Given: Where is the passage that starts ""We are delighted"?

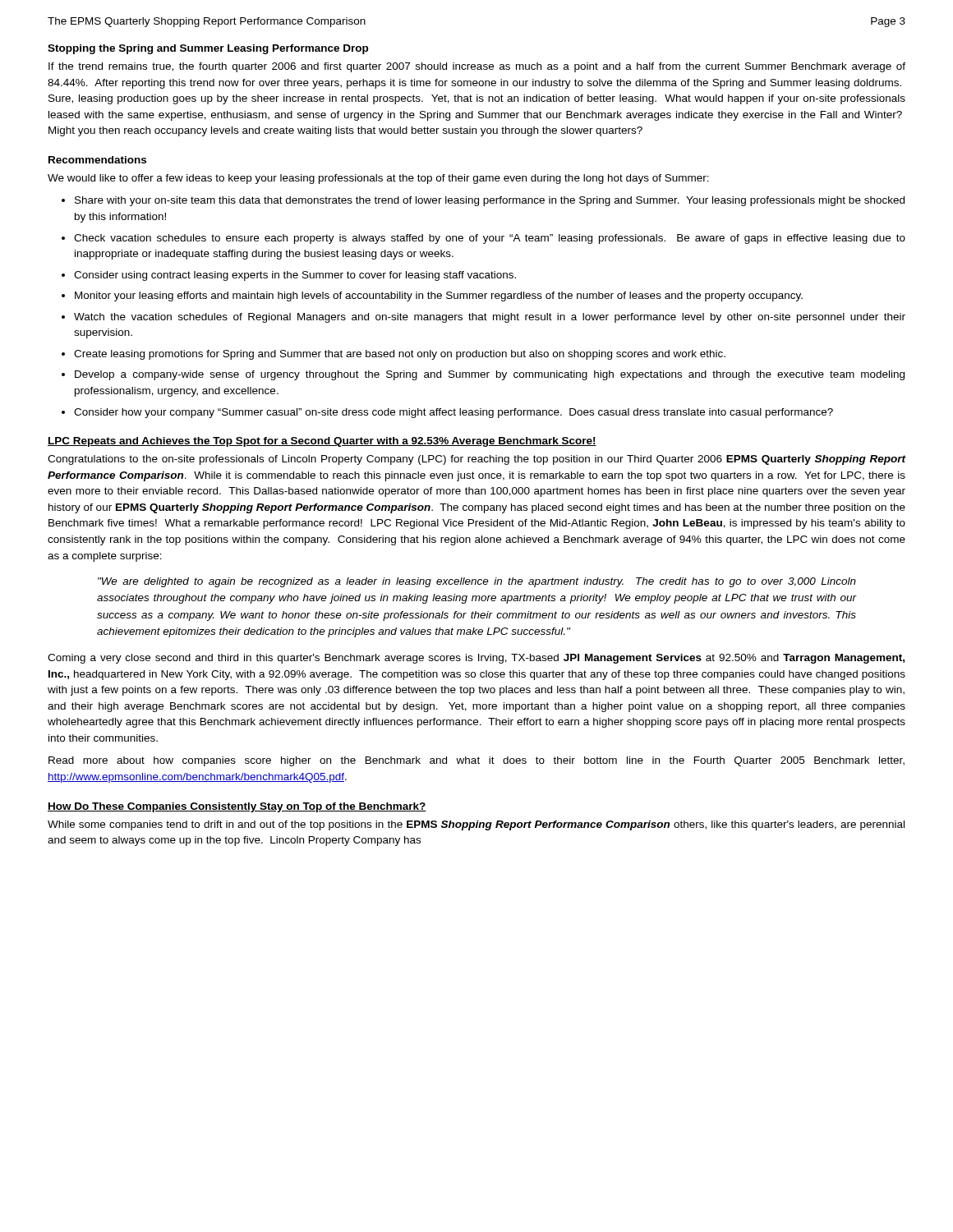Looking at the screenshot, I should point(476,606).
